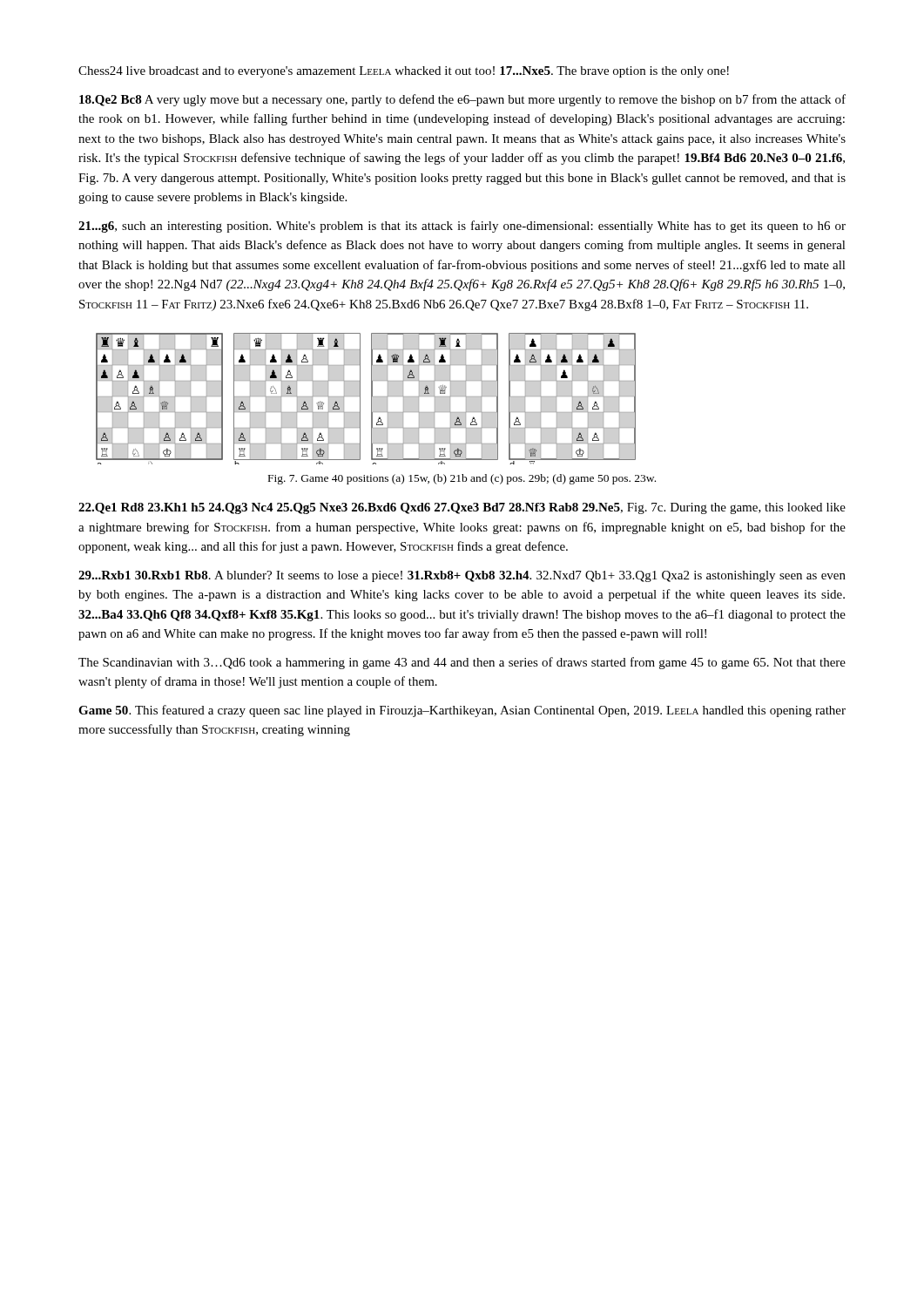Point to the region starting "Game 50. This featured a crazy queen sac"
924x1307 pixels.
462,720
